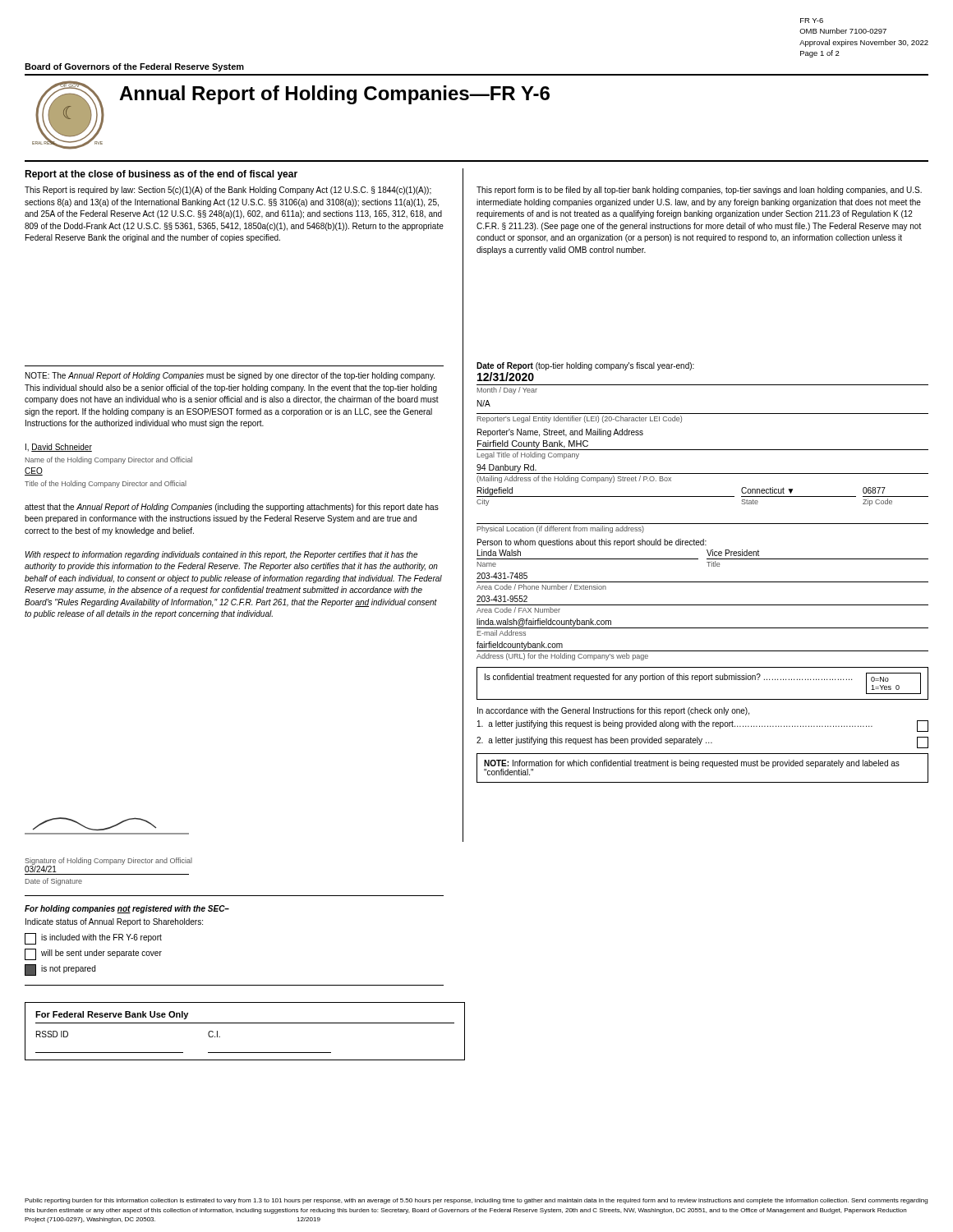This screenshot has height=1232, width=953.
Task: Click on the region starting "NOTE: The Annual Report of Holding"
Action: (x=233, y=495)
